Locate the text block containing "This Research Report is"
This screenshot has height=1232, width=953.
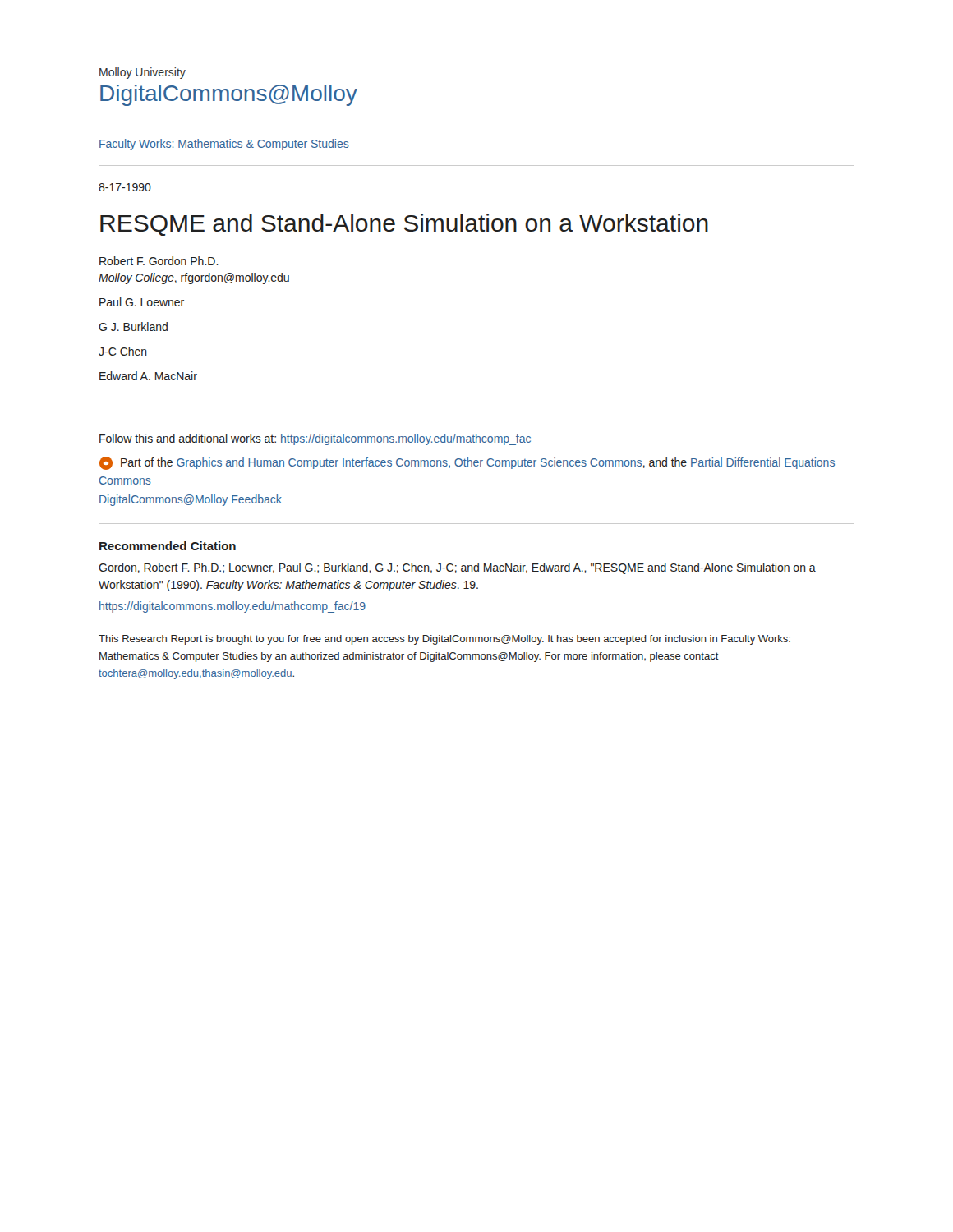(x=445, y=656)
